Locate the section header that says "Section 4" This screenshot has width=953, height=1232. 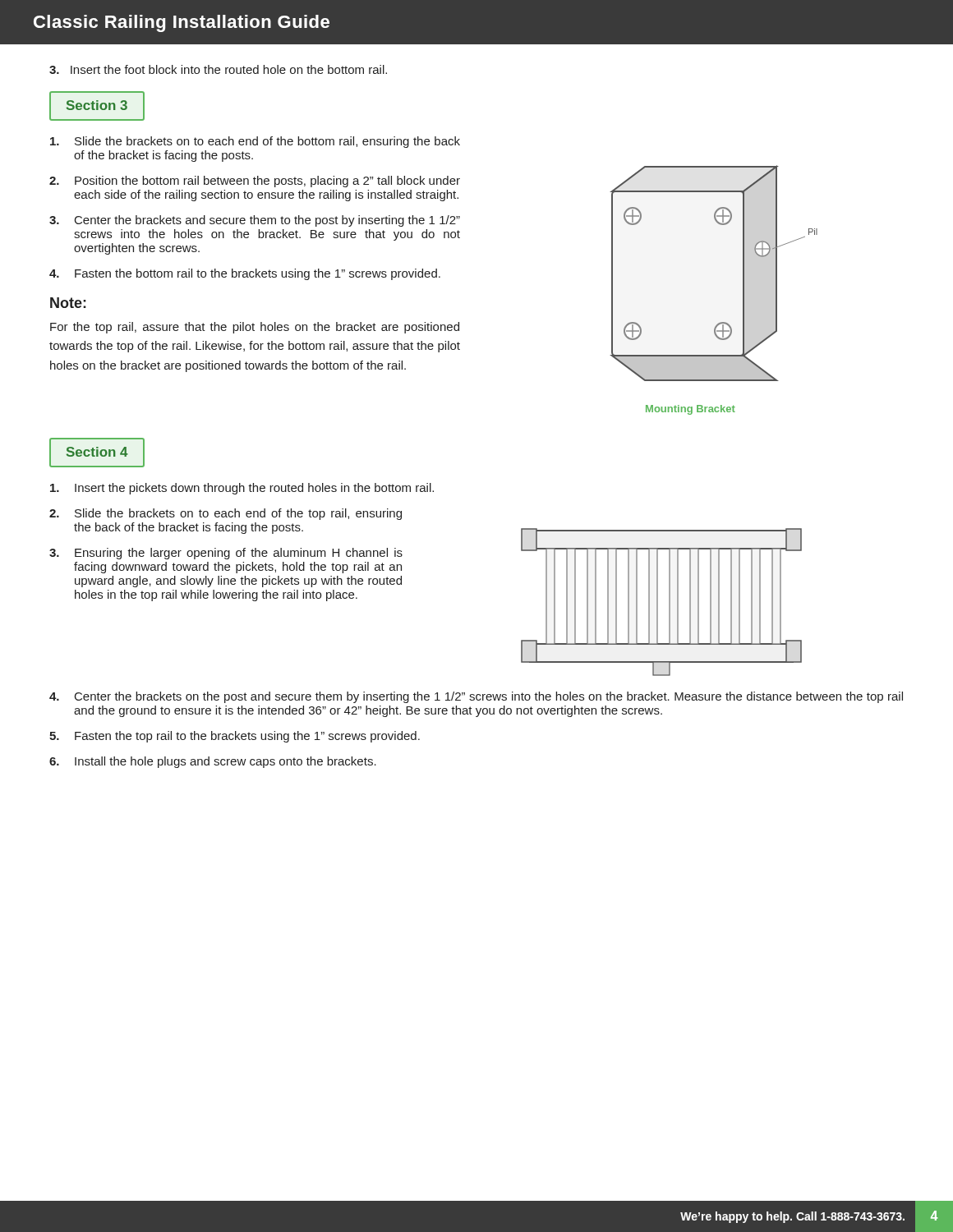(x=97, y=452)
